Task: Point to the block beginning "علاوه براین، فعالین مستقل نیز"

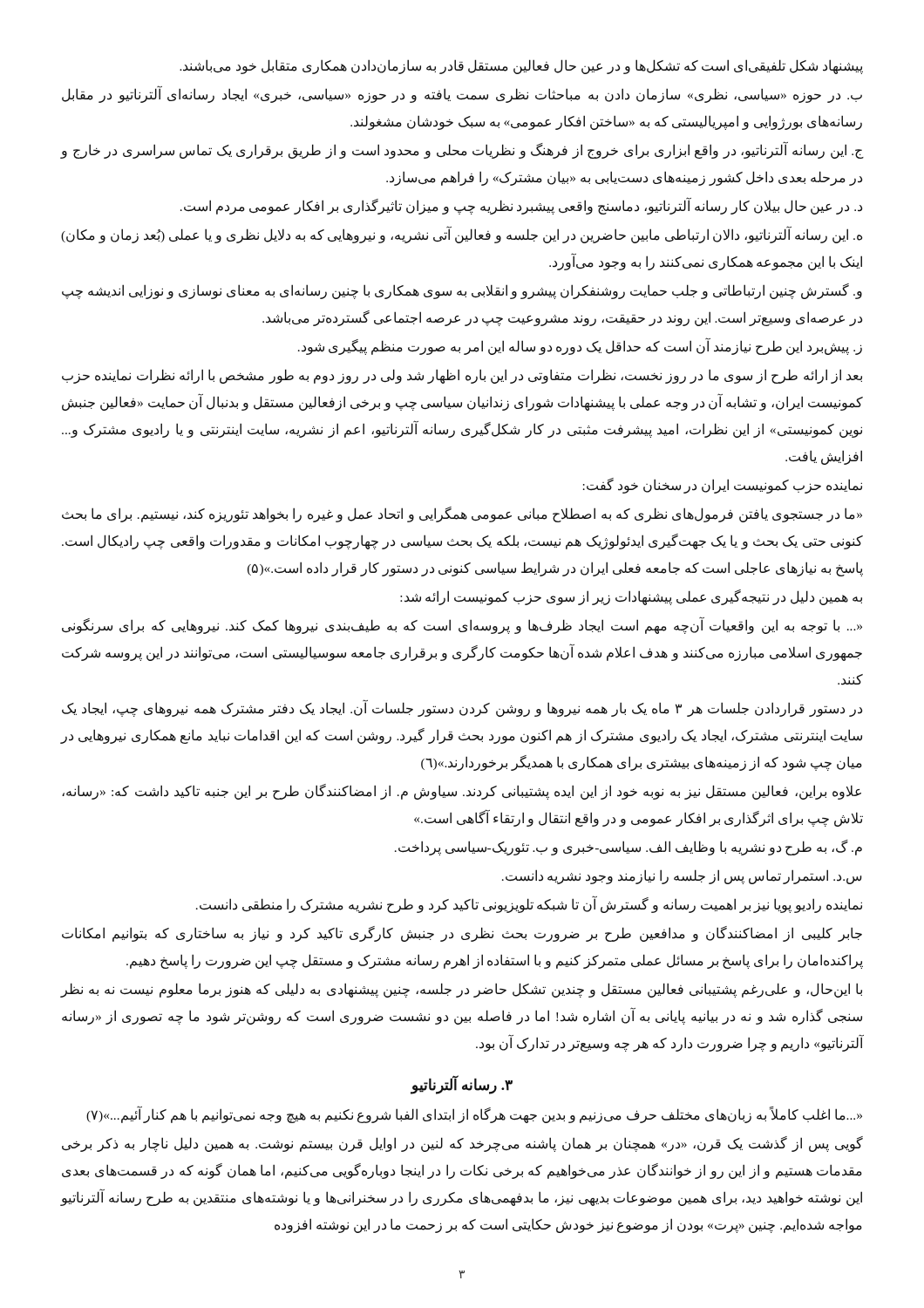Action: click(462, 805)
